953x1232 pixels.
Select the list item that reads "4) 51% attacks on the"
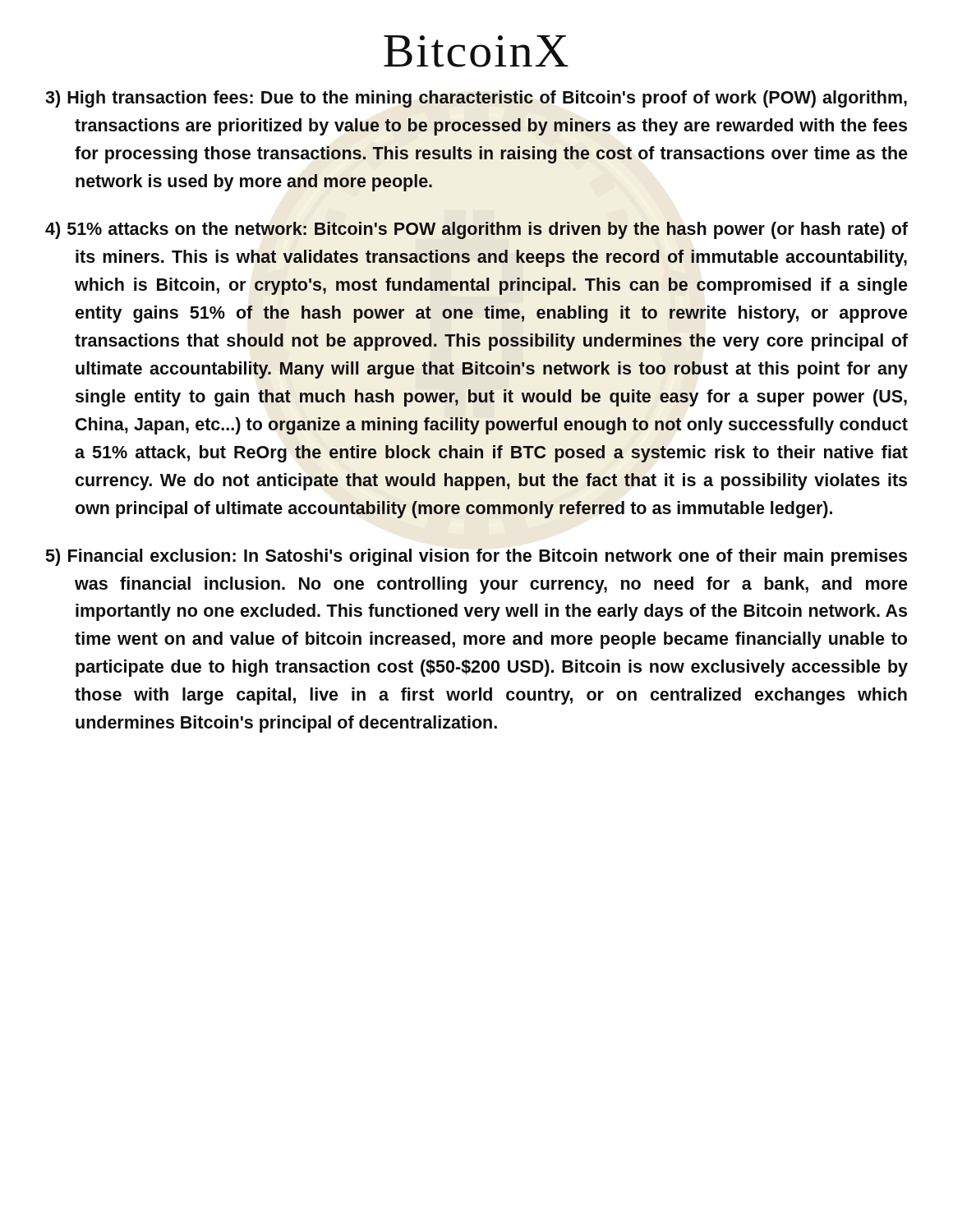pyautogui.click(x=476, y=369)
